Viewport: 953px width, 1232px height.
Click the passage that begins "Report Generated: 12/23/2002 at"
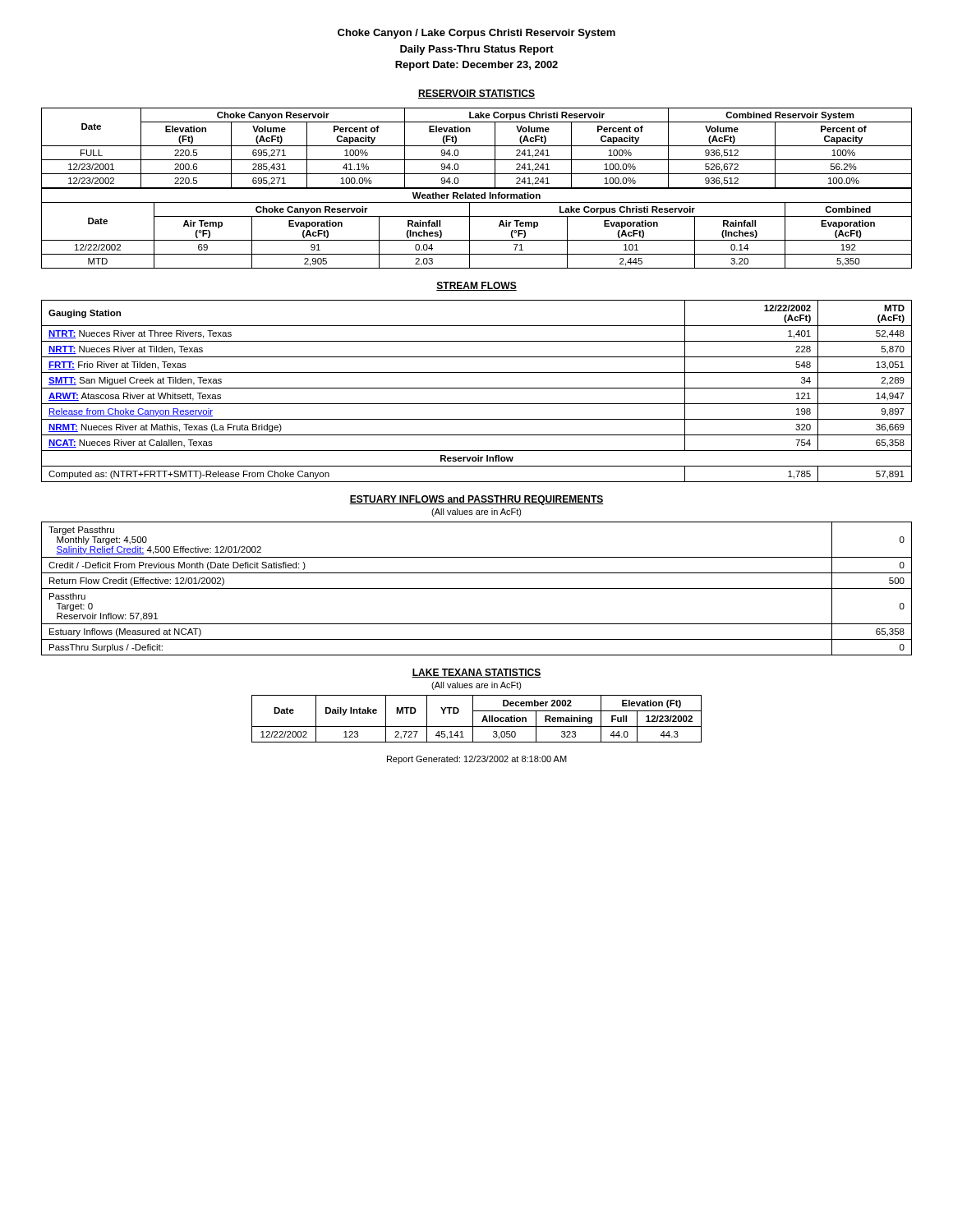(x=476, y=759)
